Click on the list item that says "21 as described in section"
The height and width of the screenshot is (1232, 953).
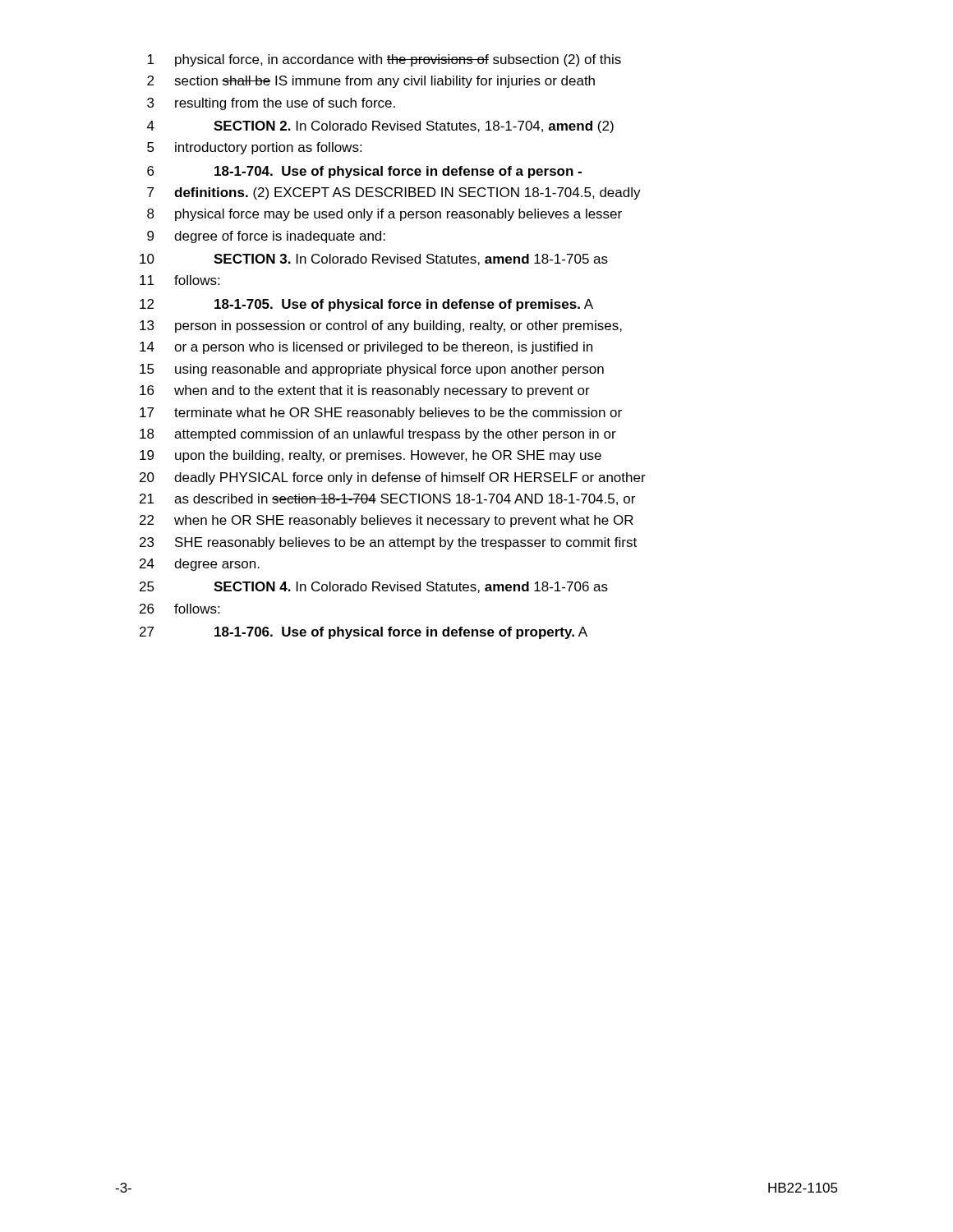[476, 499]
